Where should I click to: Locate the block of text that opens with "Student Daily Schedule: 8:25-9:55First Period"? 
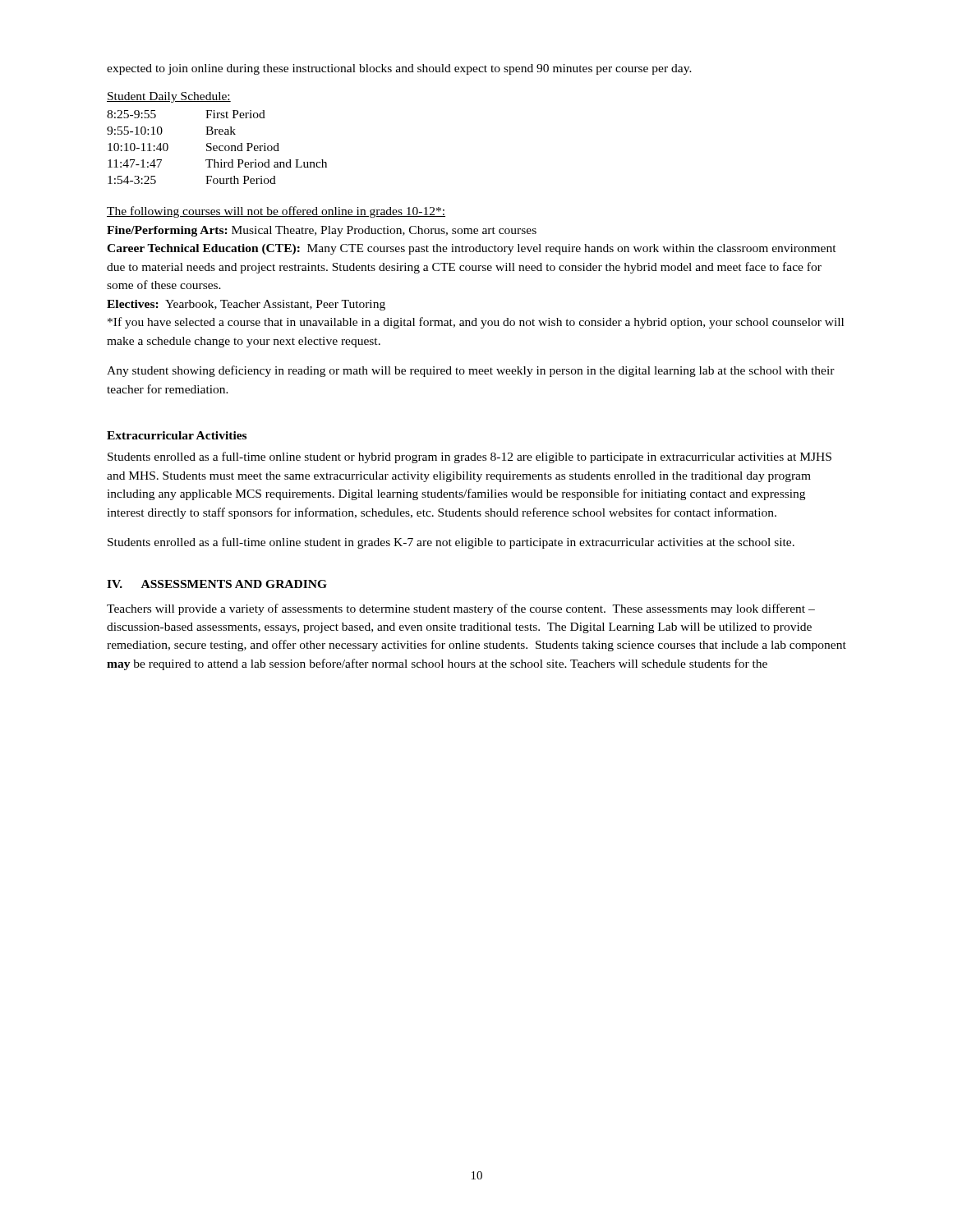169,97
